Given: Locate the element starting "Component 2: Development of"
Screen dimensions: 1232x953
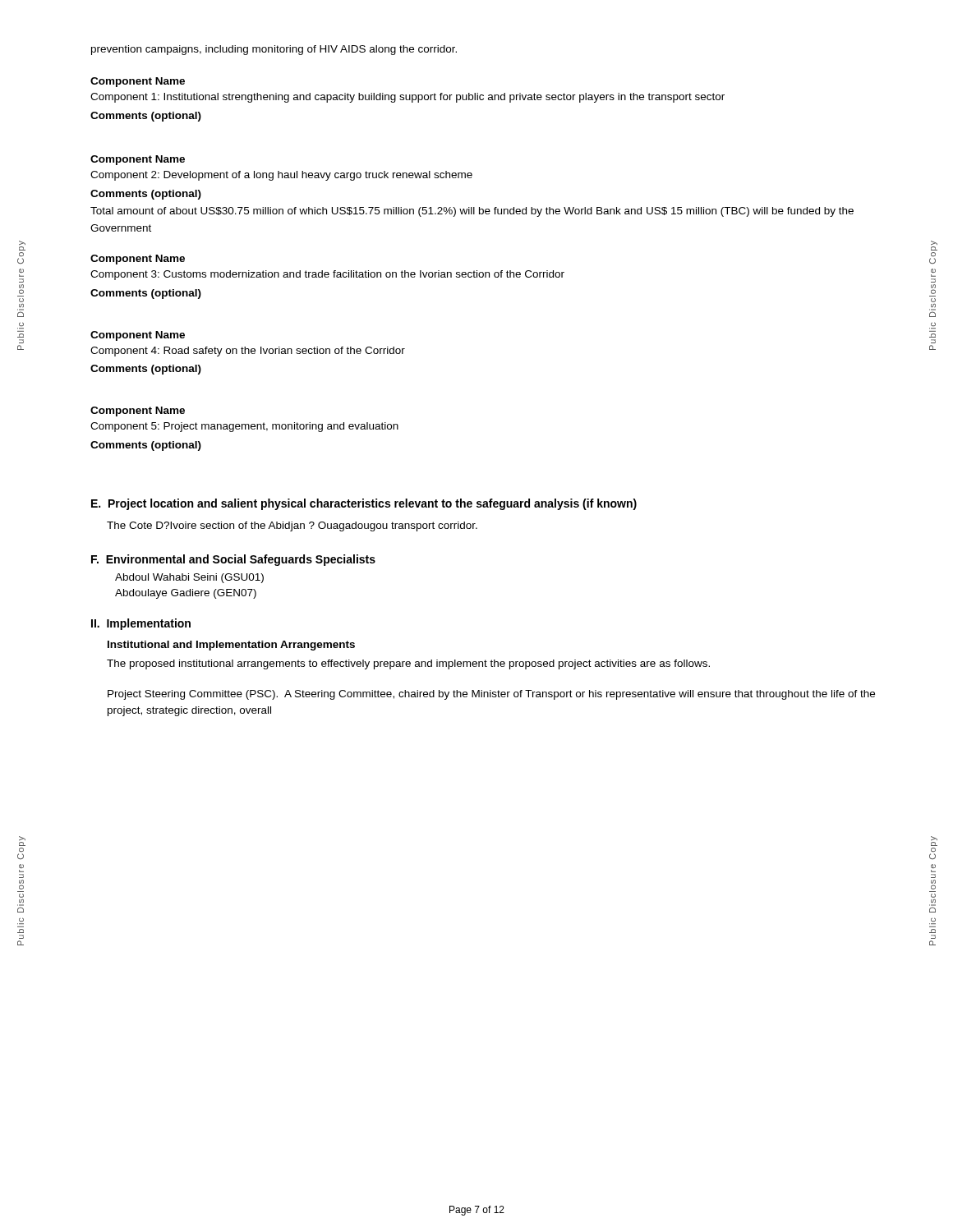Looking at the screenshot, I should (x=281, y=174).
